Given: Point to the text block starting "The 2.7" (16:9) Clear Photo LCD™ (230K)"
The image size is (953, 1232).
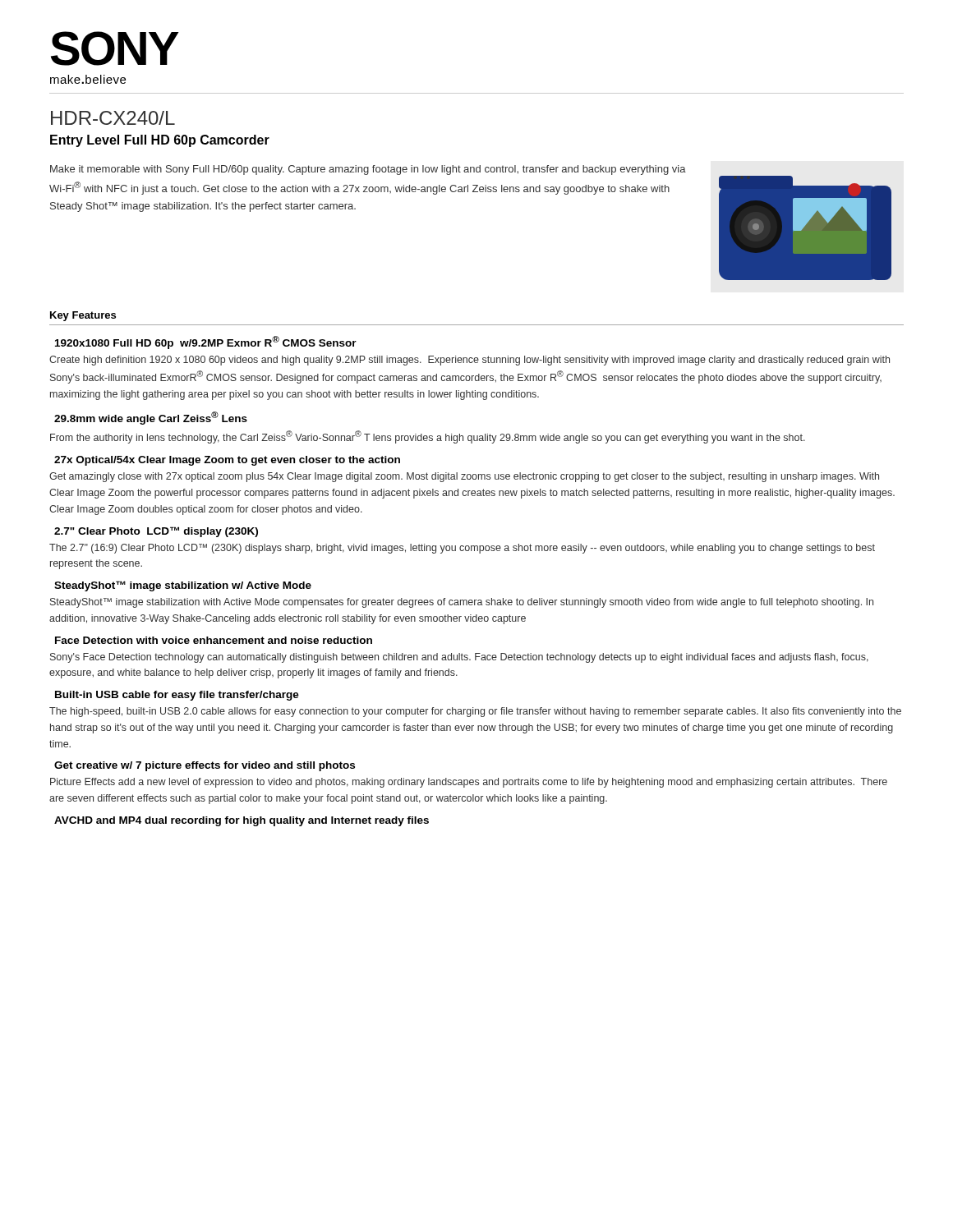Looking at the screenshot, I should [462, 556].
